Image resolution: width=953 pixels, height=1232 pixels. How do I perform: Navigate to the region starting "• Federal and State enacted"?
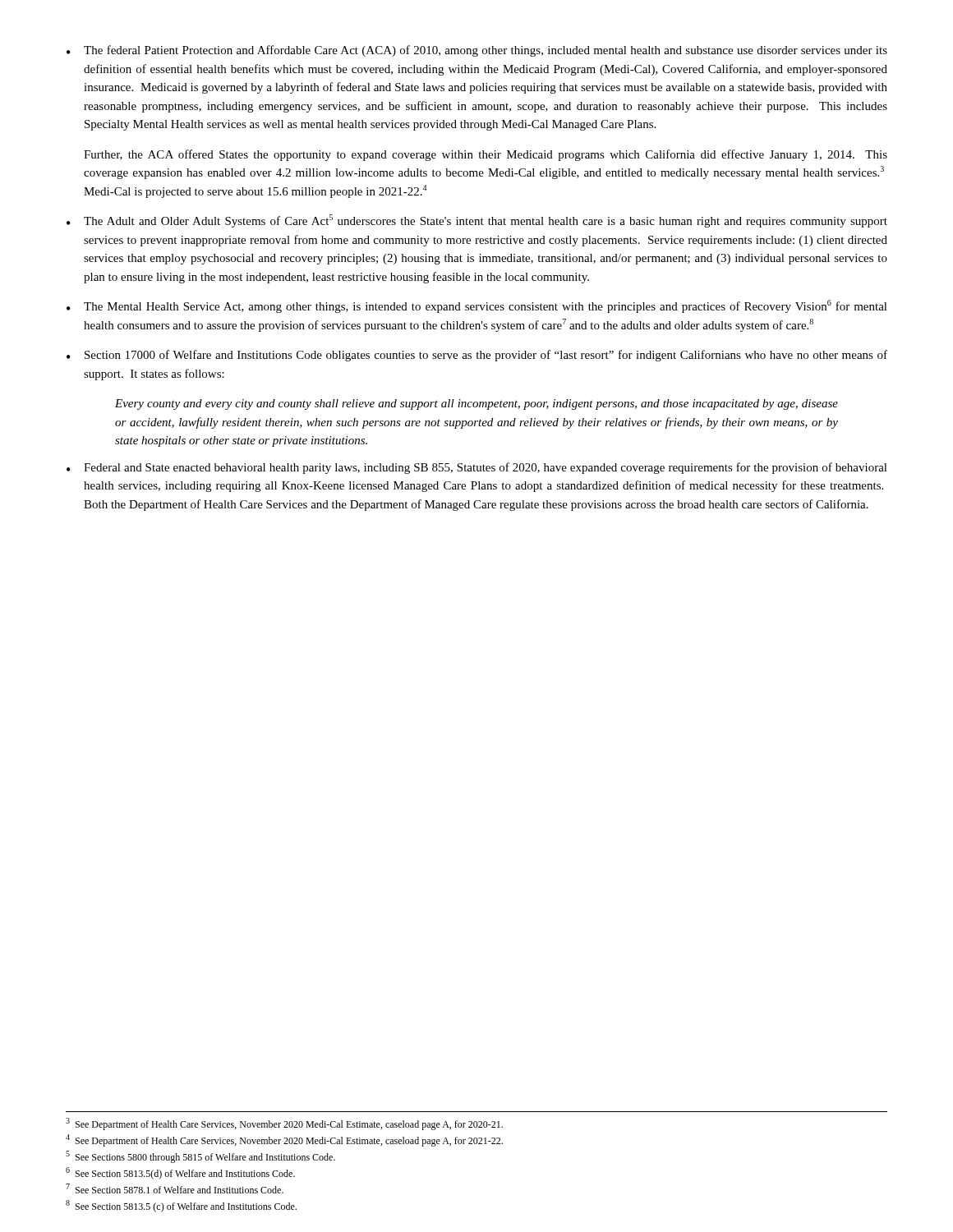(x=476, y=486)
